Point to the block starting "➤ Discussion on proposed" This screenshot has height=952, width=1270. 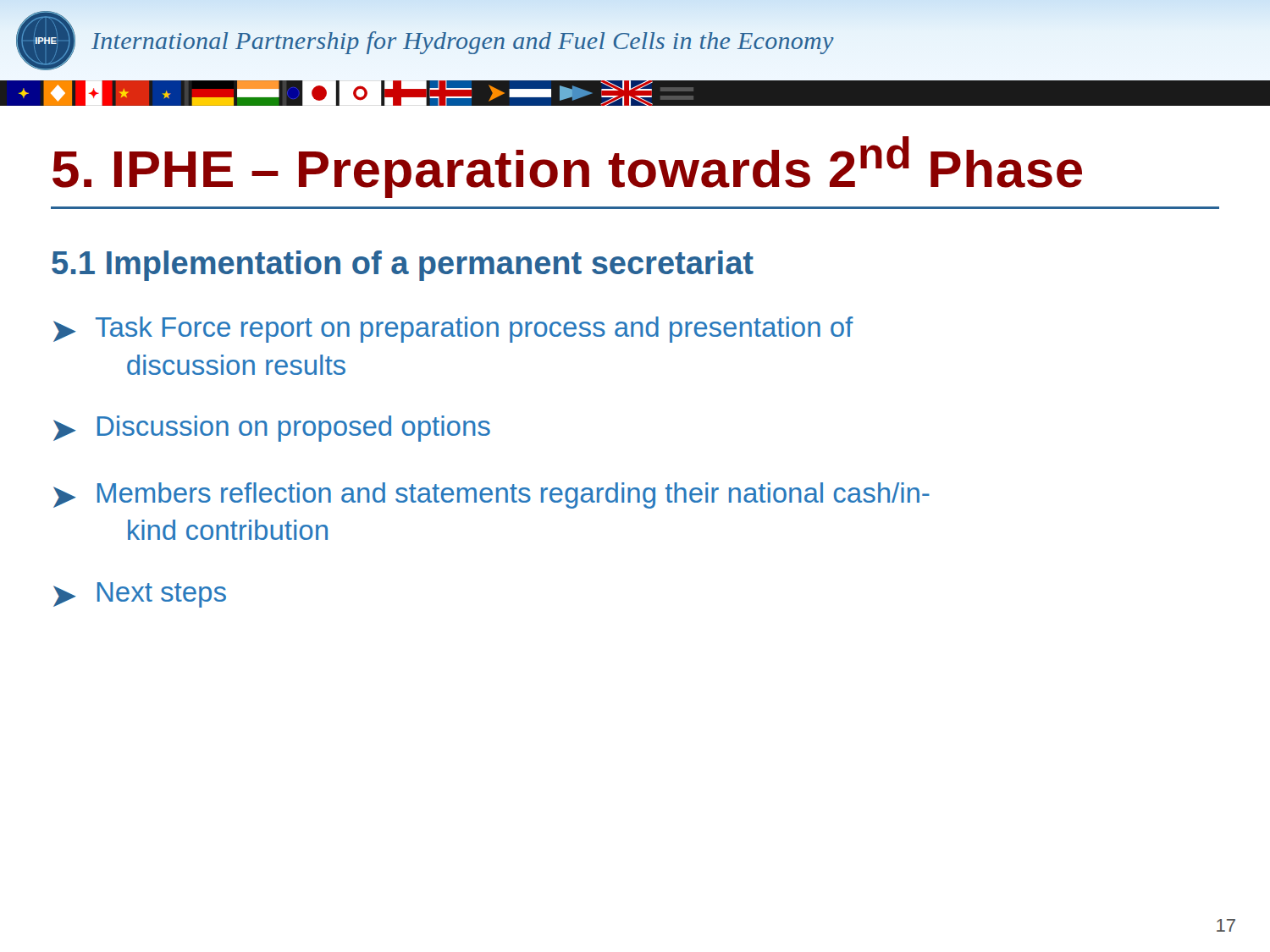pos(271,429)
